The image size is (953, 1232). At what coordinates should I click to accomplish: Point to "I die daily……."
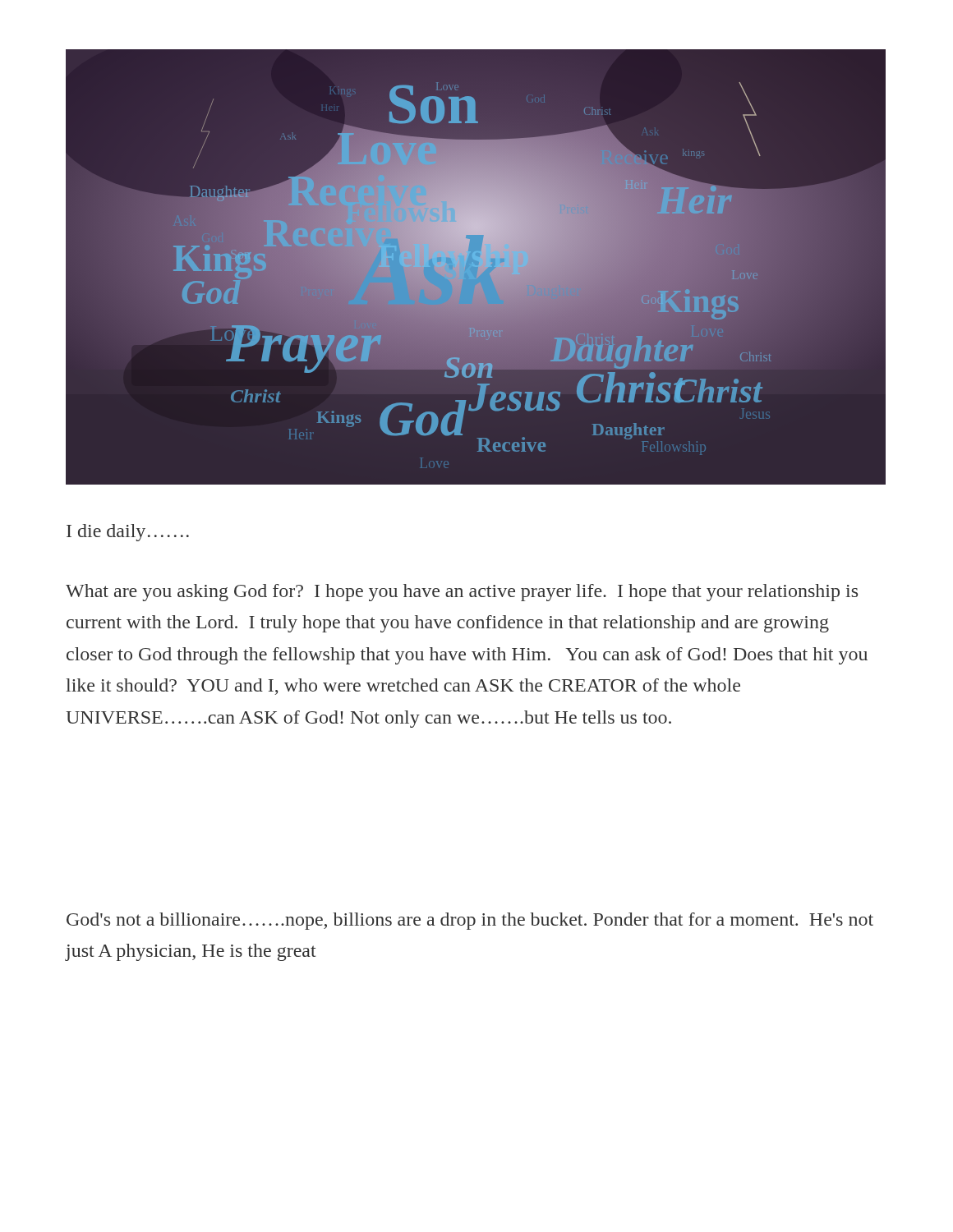pyautogui.click(x=128, y=531)
